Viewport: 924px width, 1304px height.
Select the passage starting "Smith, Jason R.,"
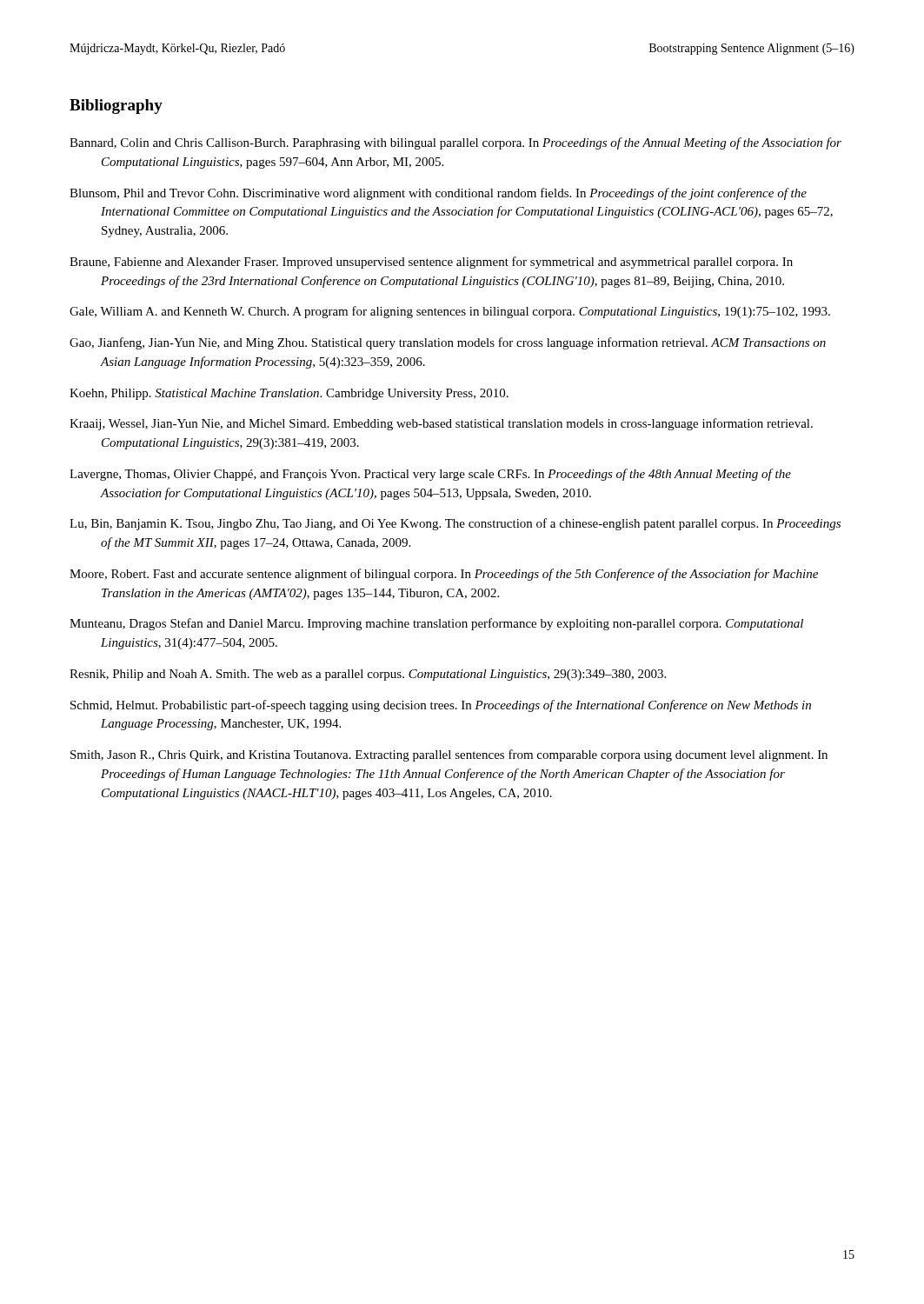[449, 773]
